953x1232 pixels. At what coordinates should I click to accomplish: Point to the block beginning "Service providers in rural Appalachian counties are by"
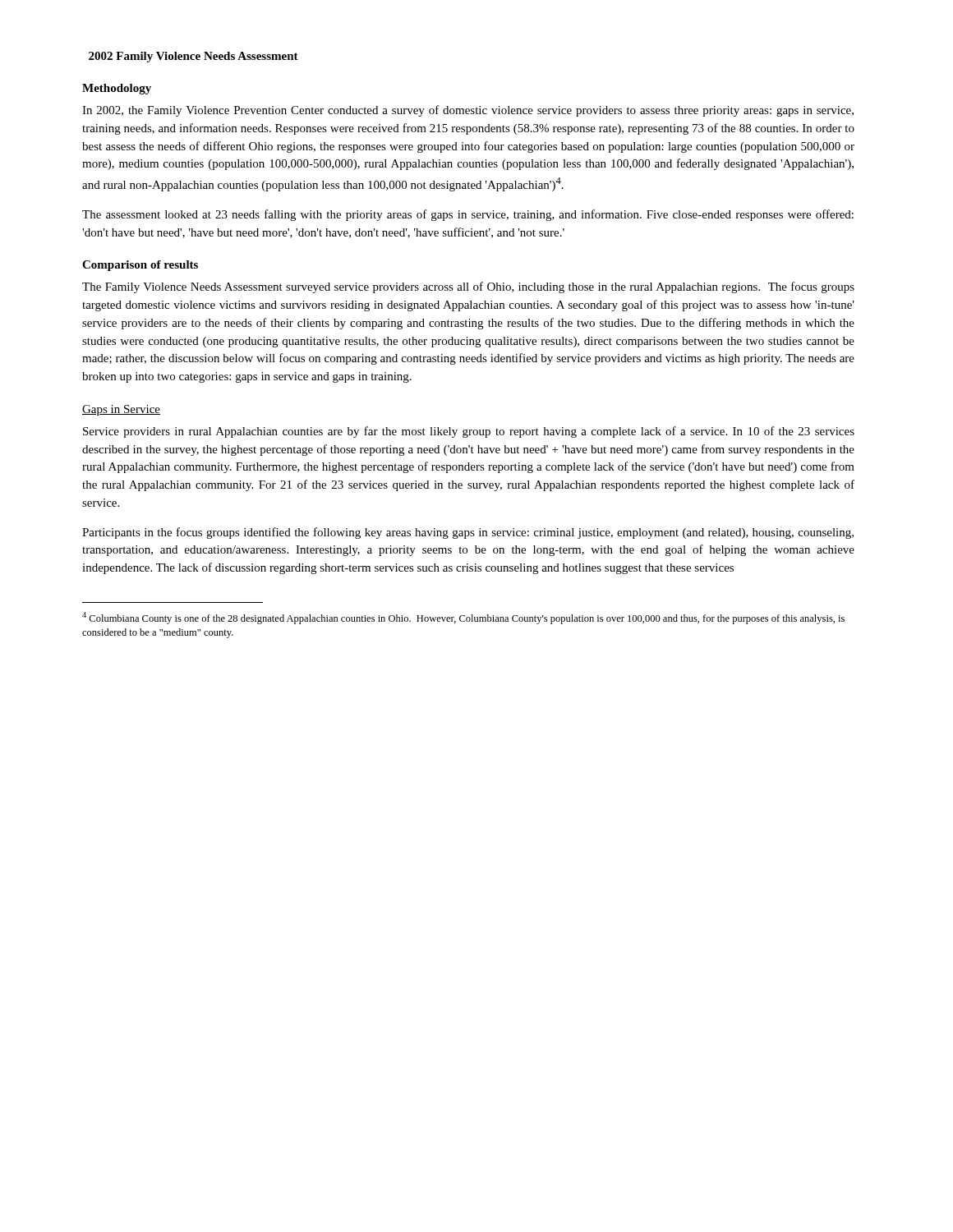[468, 467]
